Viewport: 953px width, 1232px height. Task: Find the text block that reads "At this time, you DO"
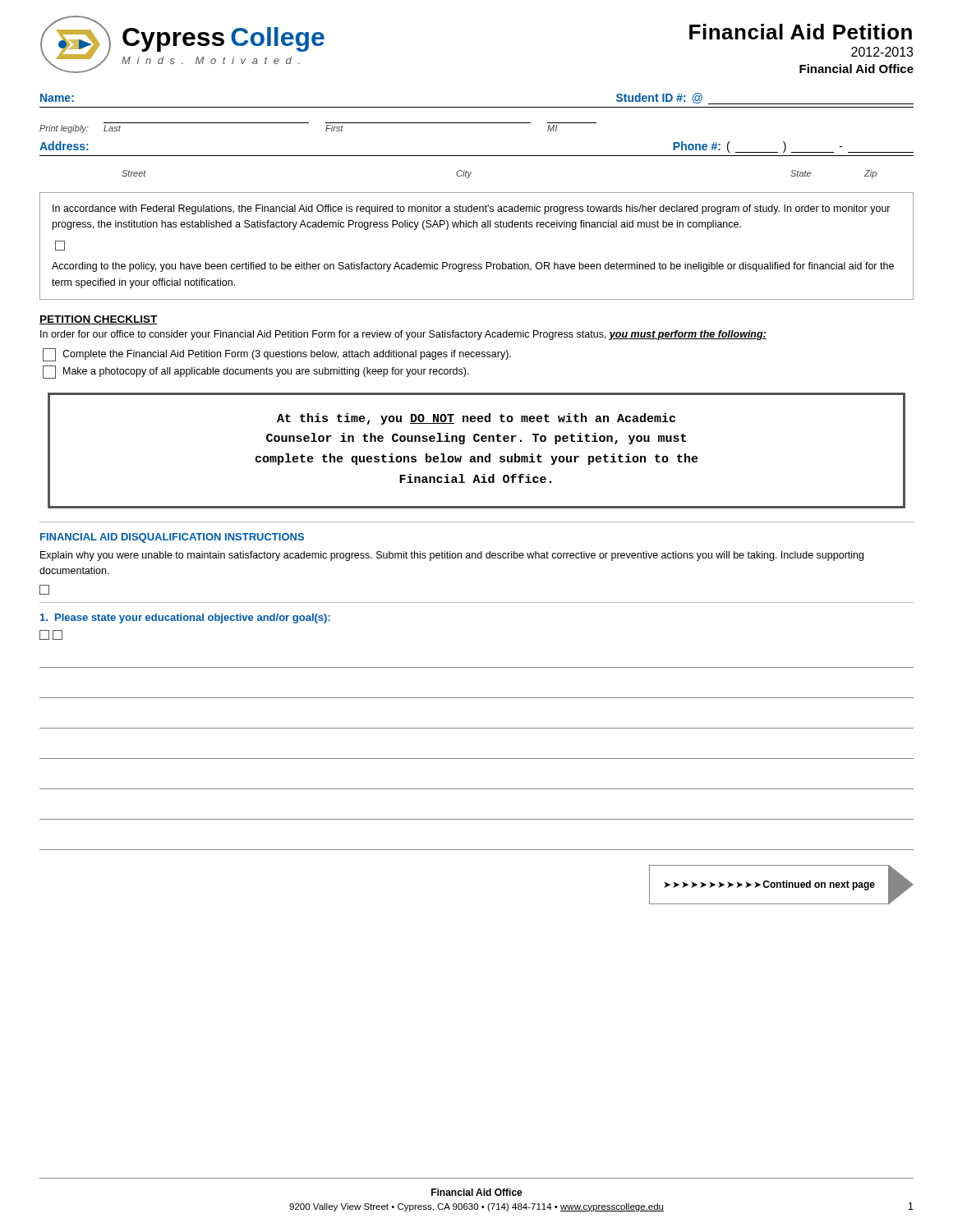point(476,449)
